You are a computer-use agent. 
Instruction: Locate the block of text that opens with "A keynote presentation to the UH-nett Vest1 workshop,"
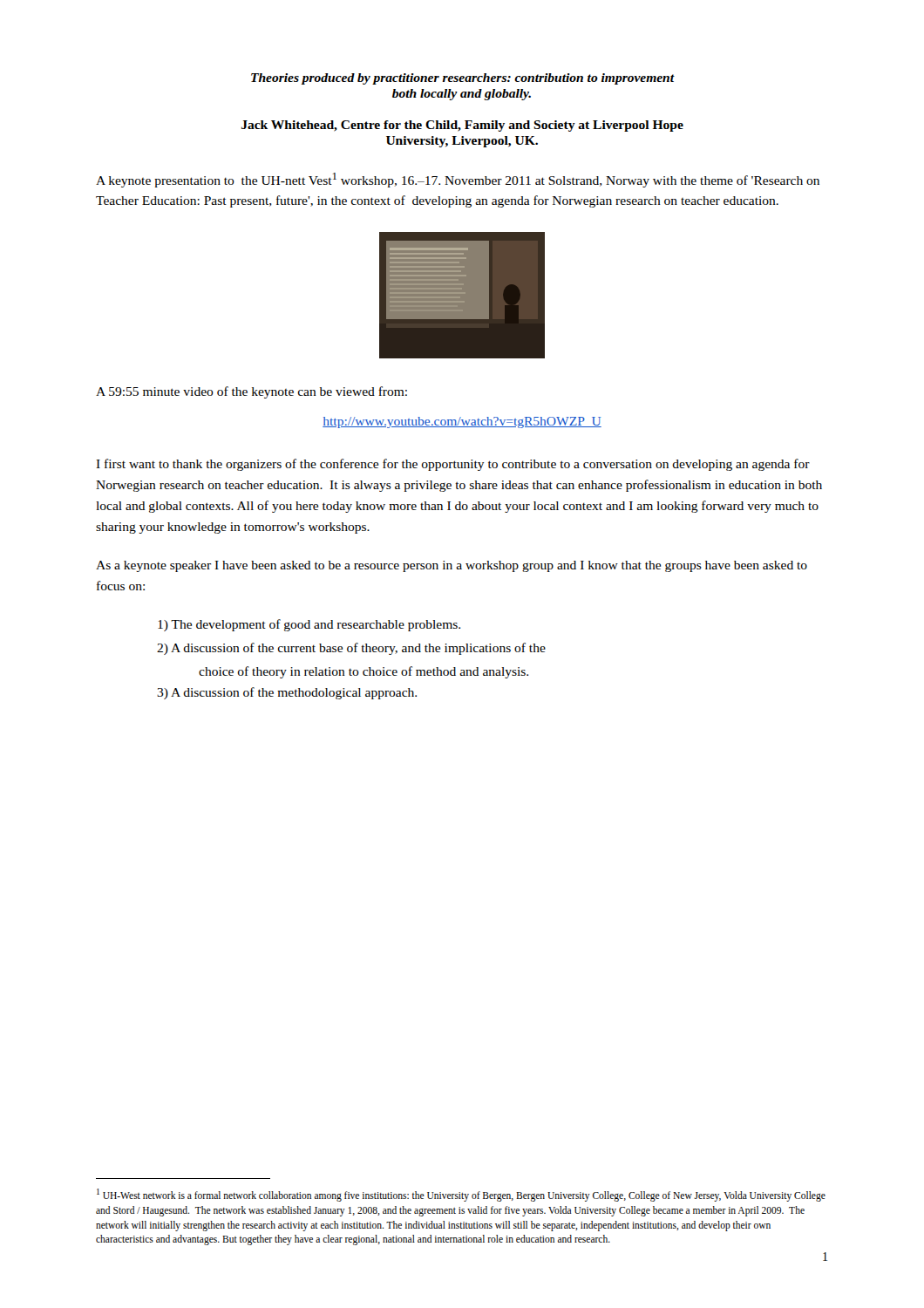458,188
